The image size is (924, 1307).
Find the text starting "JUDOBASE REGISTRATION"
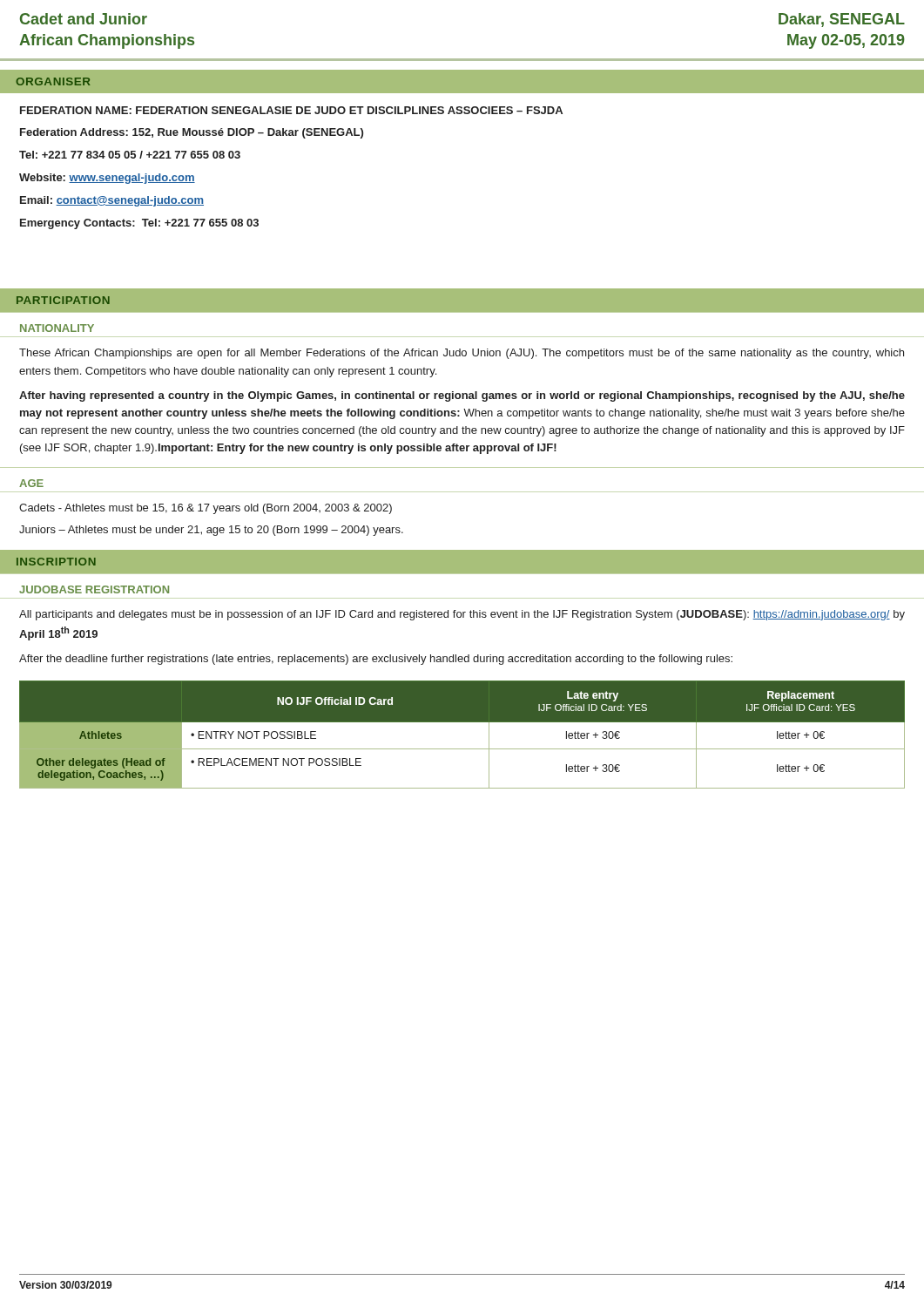95,589
